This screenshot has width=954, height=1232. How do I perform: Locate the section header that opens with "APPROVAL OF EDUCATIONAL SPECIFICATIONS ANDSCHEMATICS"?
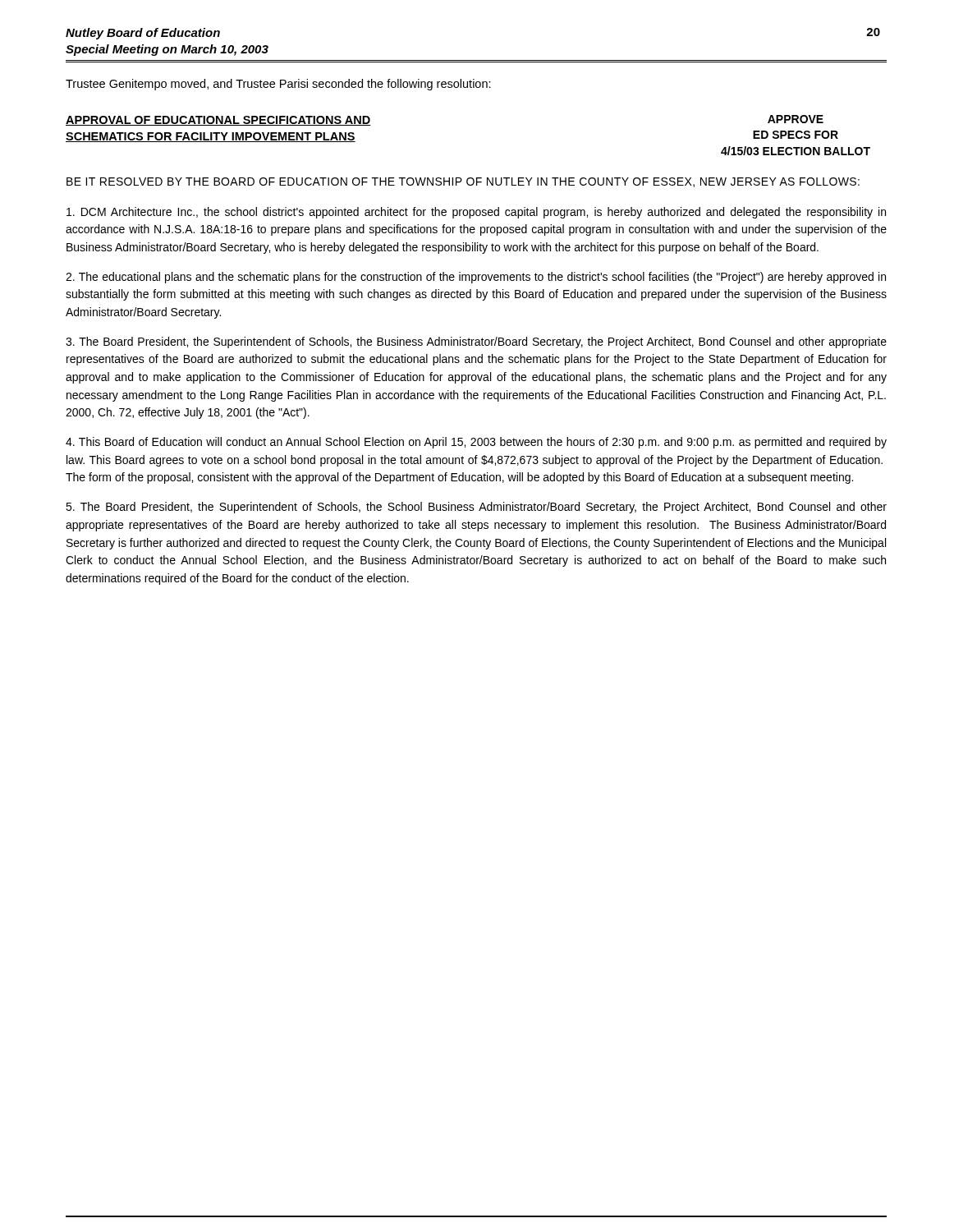coord(218,128)
